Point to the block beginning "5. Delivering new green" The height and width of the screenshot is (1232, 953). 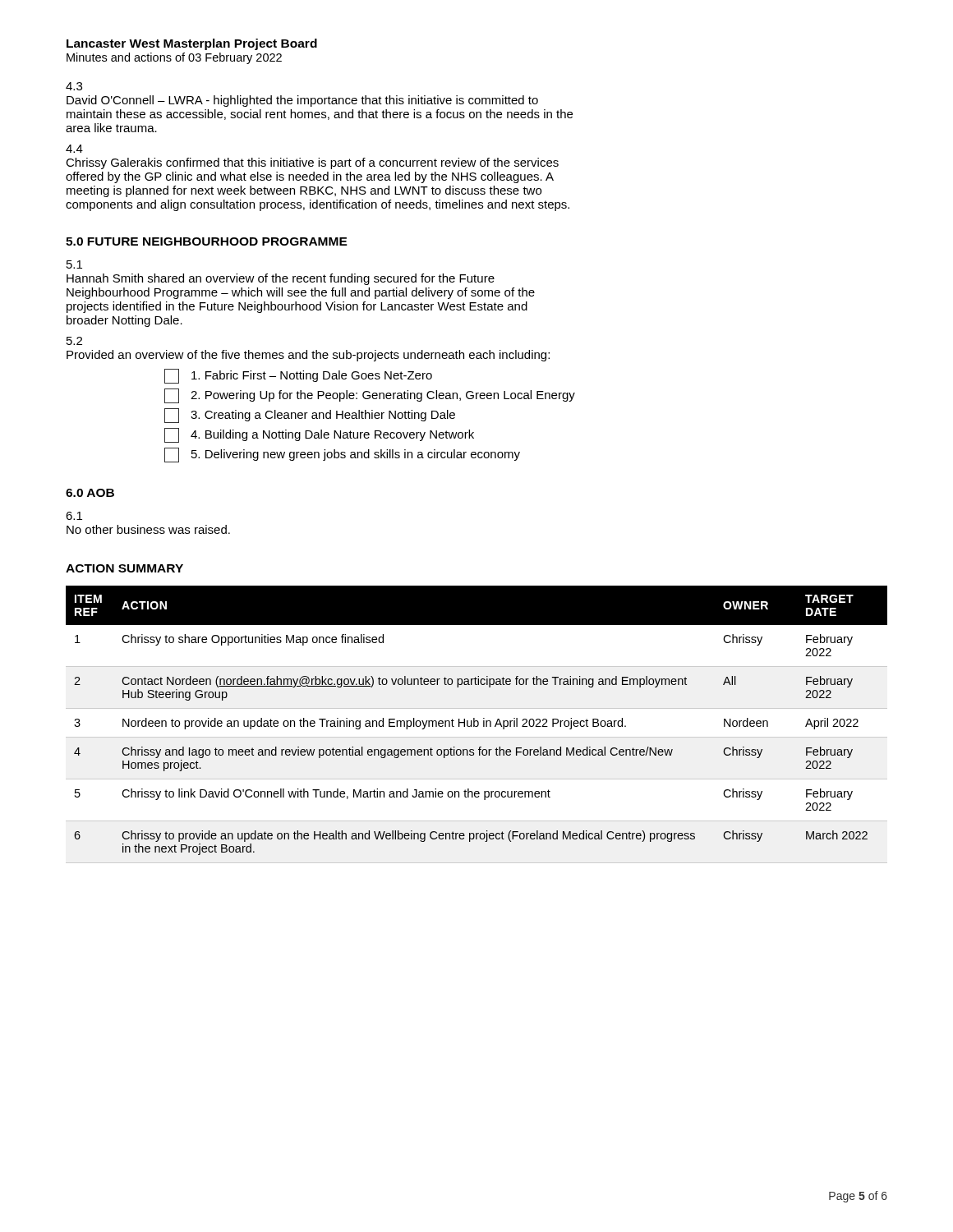tap(342, 455)
